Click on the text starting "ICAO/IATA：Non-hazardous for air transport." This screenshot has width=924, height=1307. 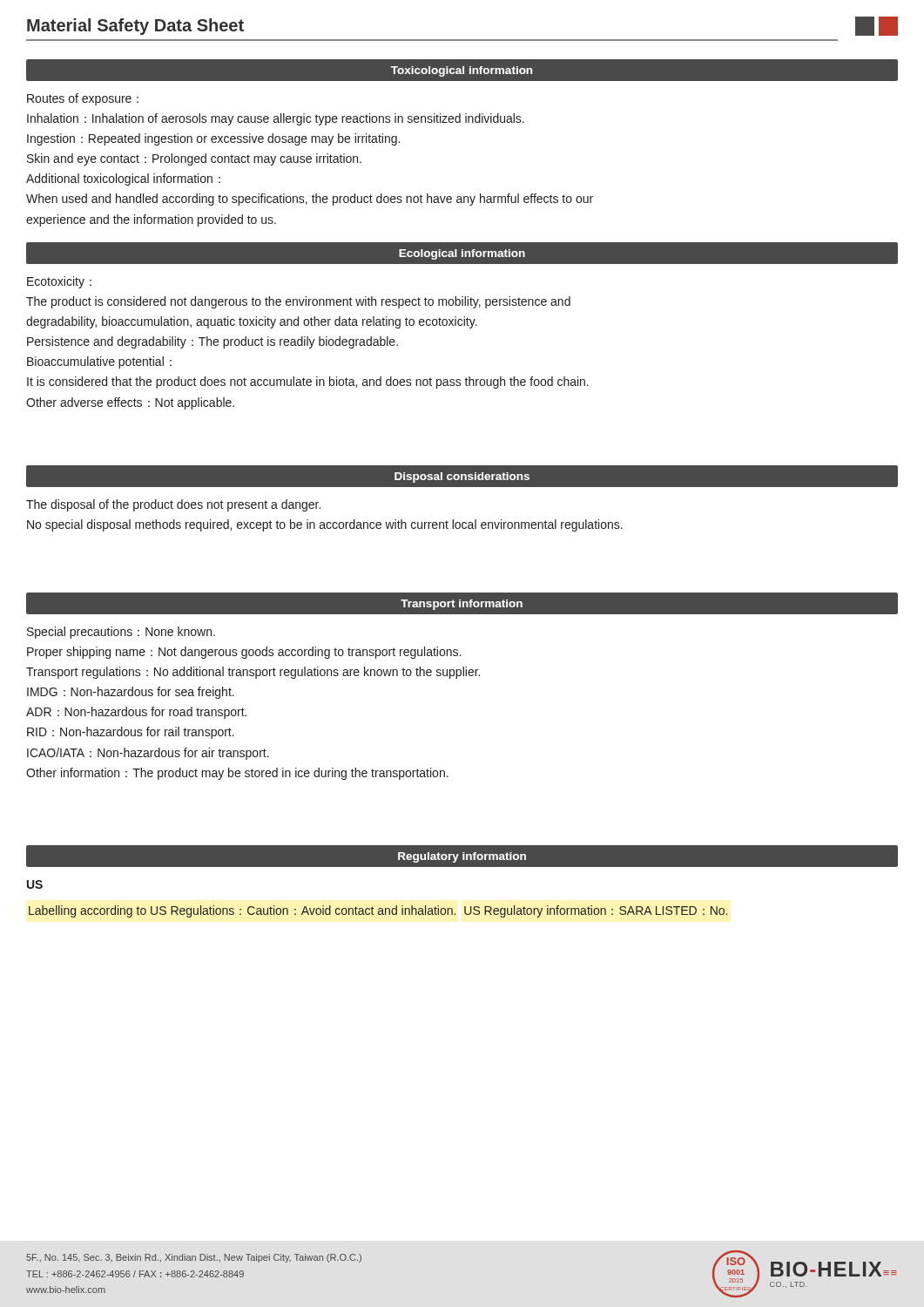click(x=148, y=752)
